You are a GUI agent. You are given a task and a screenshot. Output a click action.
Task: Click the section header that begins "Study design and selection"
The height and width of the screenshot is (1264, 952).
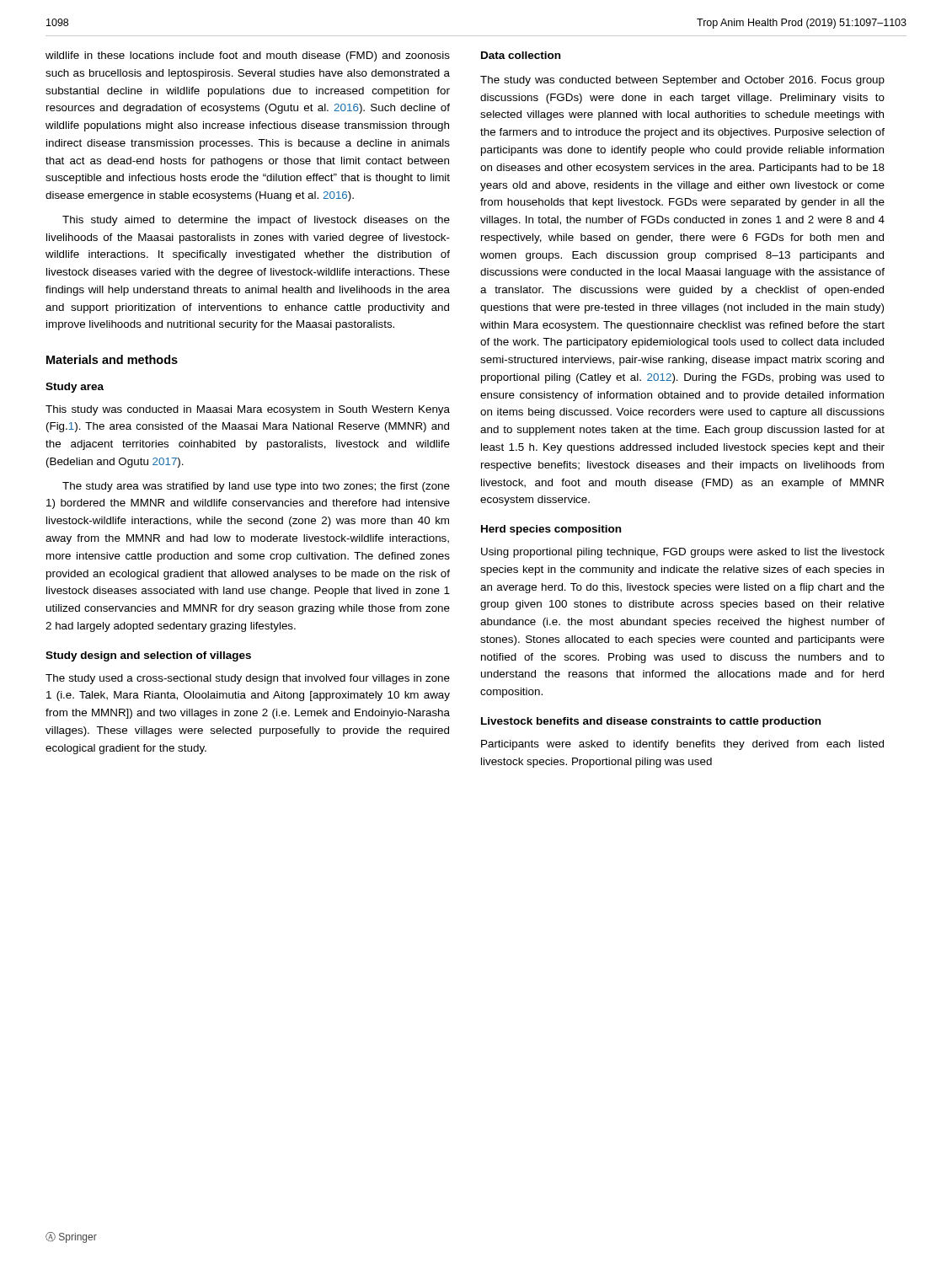point(149,655)
